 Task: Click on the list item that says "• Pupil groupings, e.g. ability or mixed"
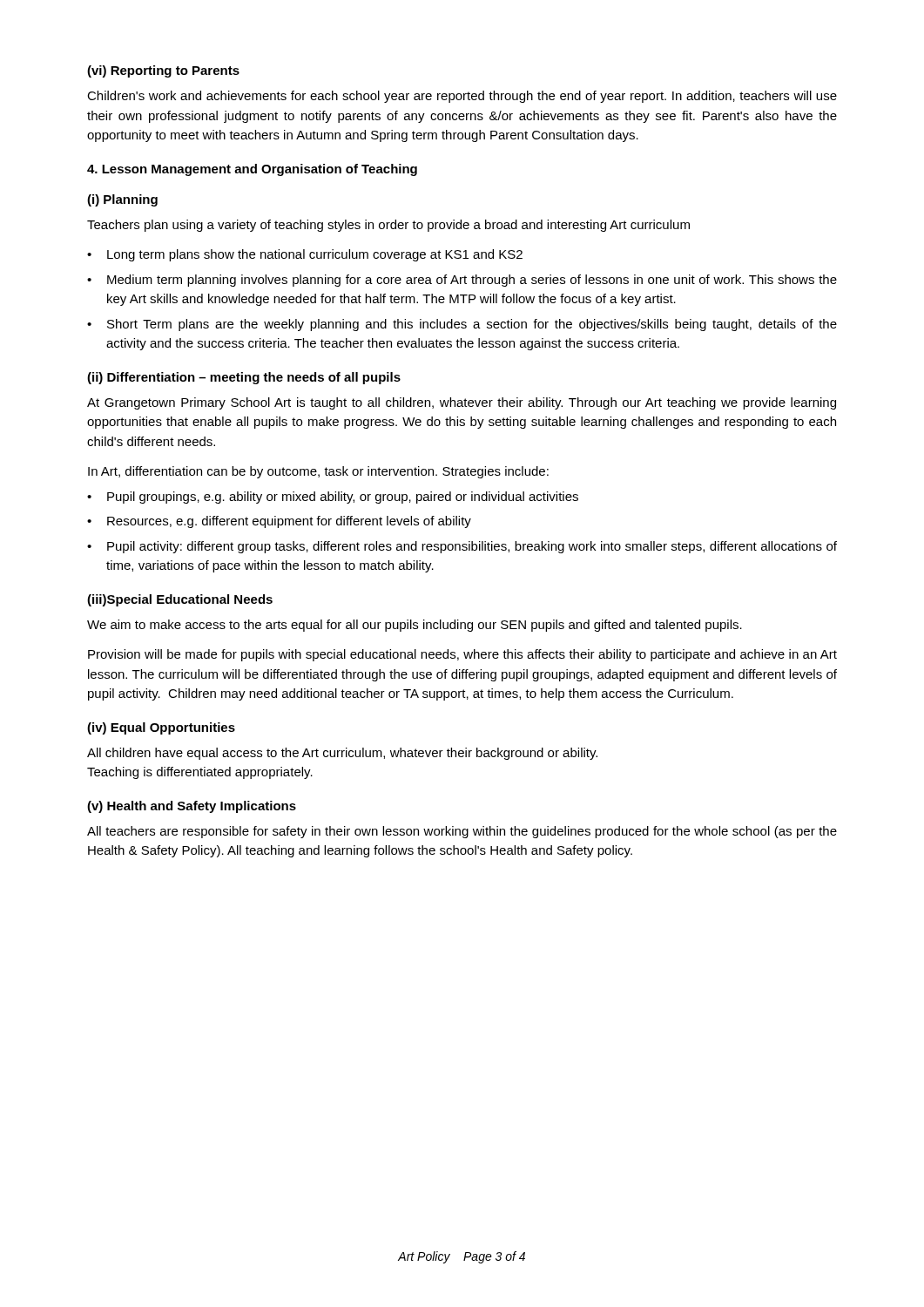point(462,496)
